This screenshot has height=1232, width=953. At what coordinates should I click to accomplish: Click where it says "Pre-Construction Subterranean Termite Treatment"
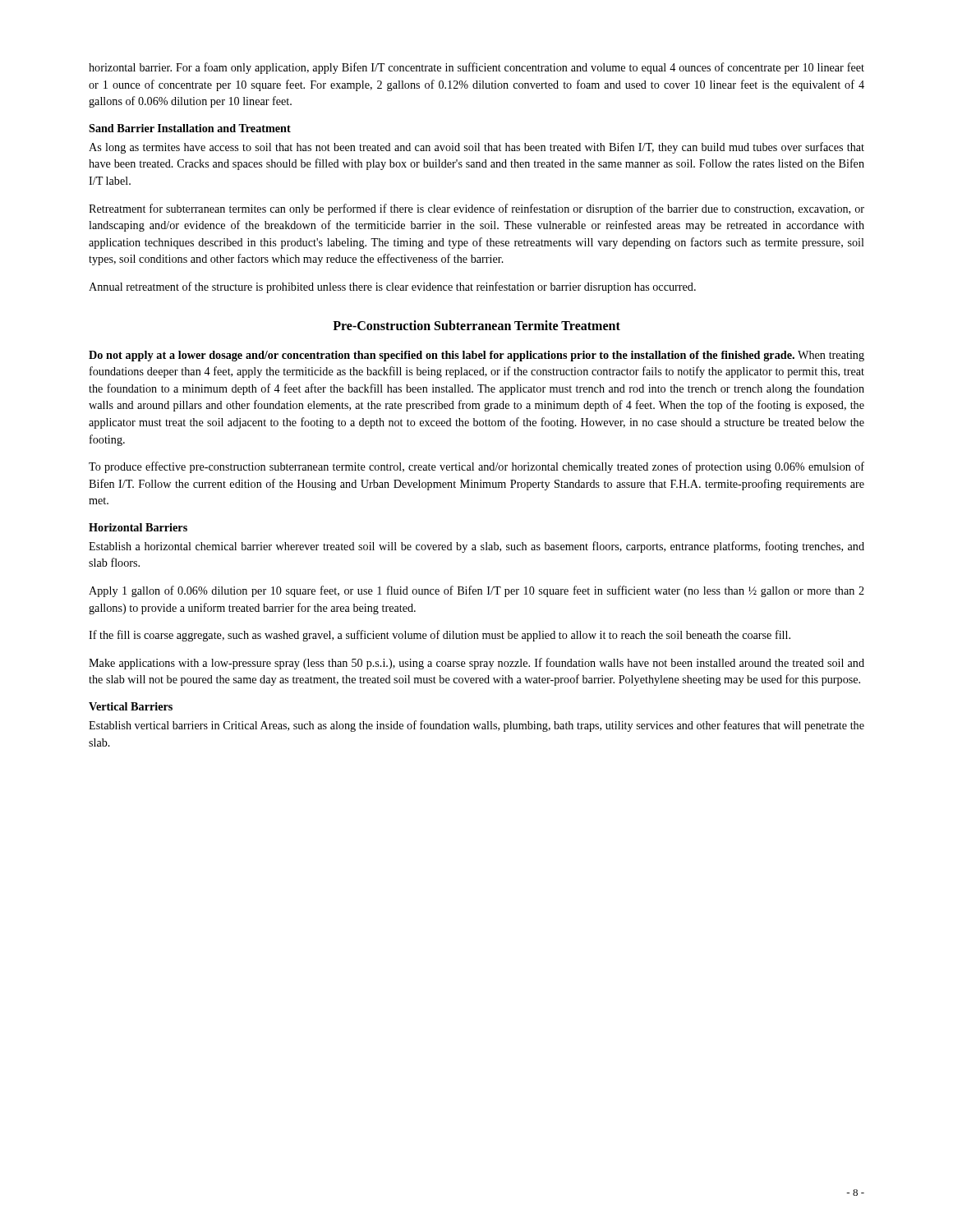[476, 325]
